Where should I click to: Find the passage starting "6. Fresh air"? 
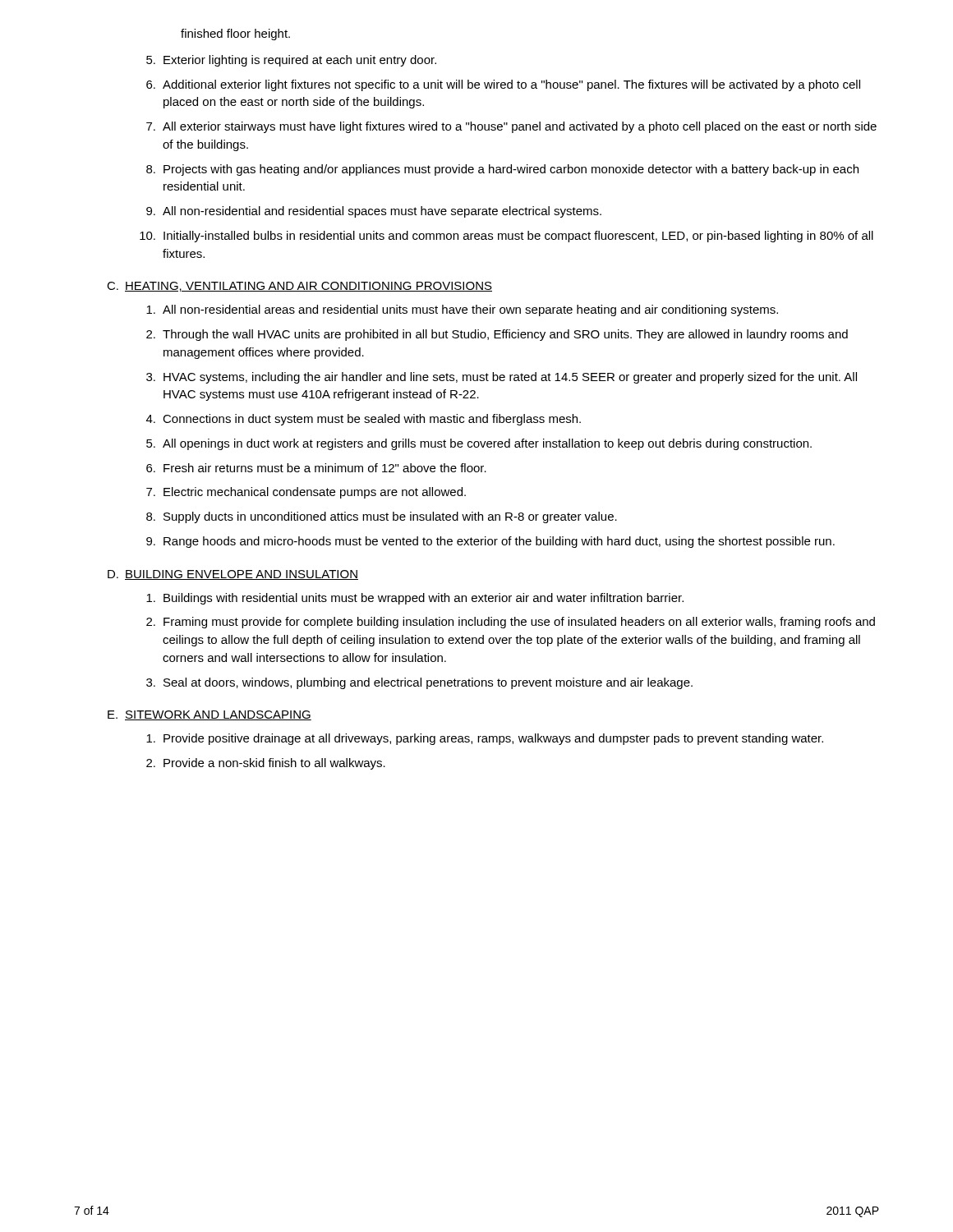316,468
